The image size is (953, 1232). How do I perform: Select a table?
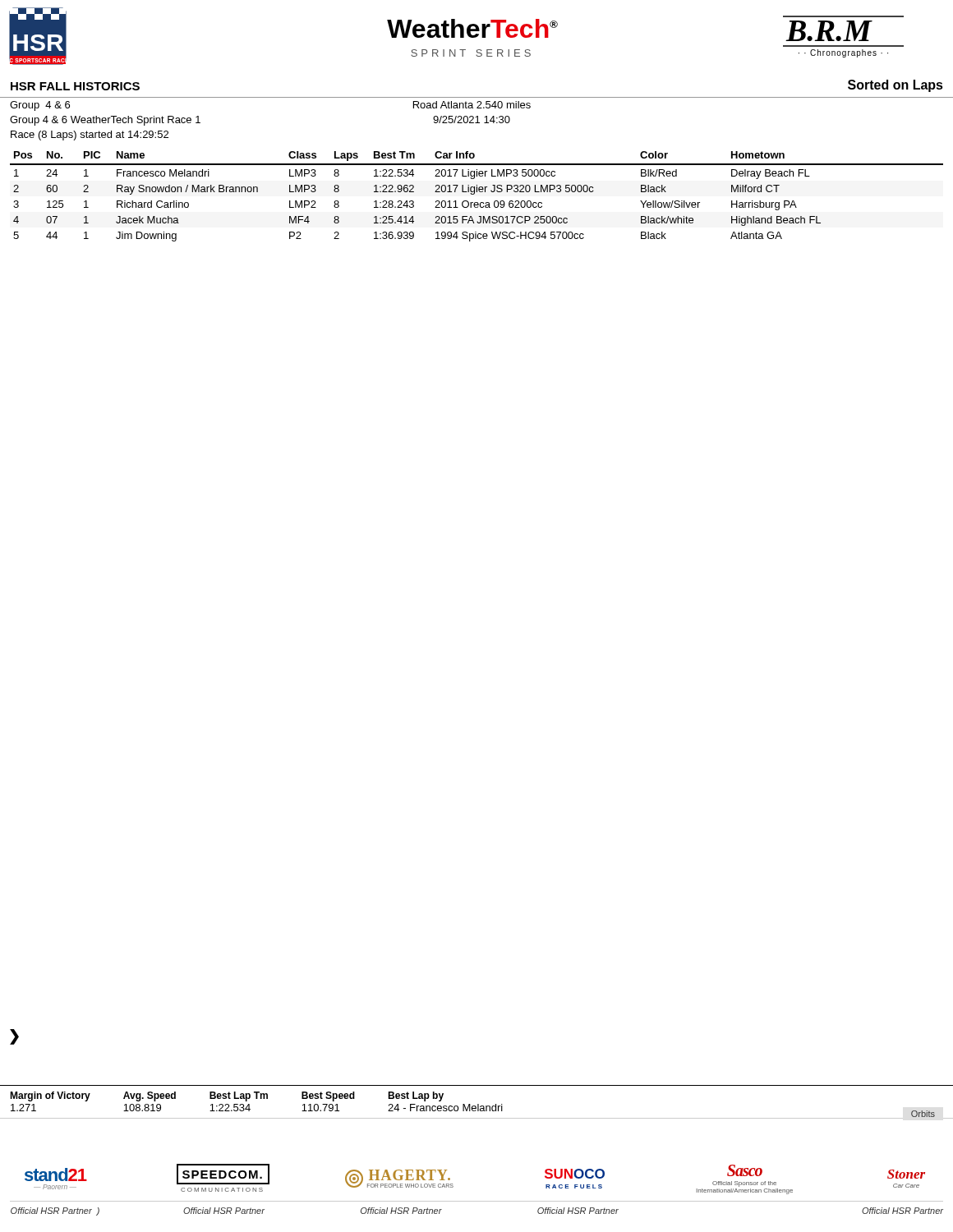pos(476,195)
